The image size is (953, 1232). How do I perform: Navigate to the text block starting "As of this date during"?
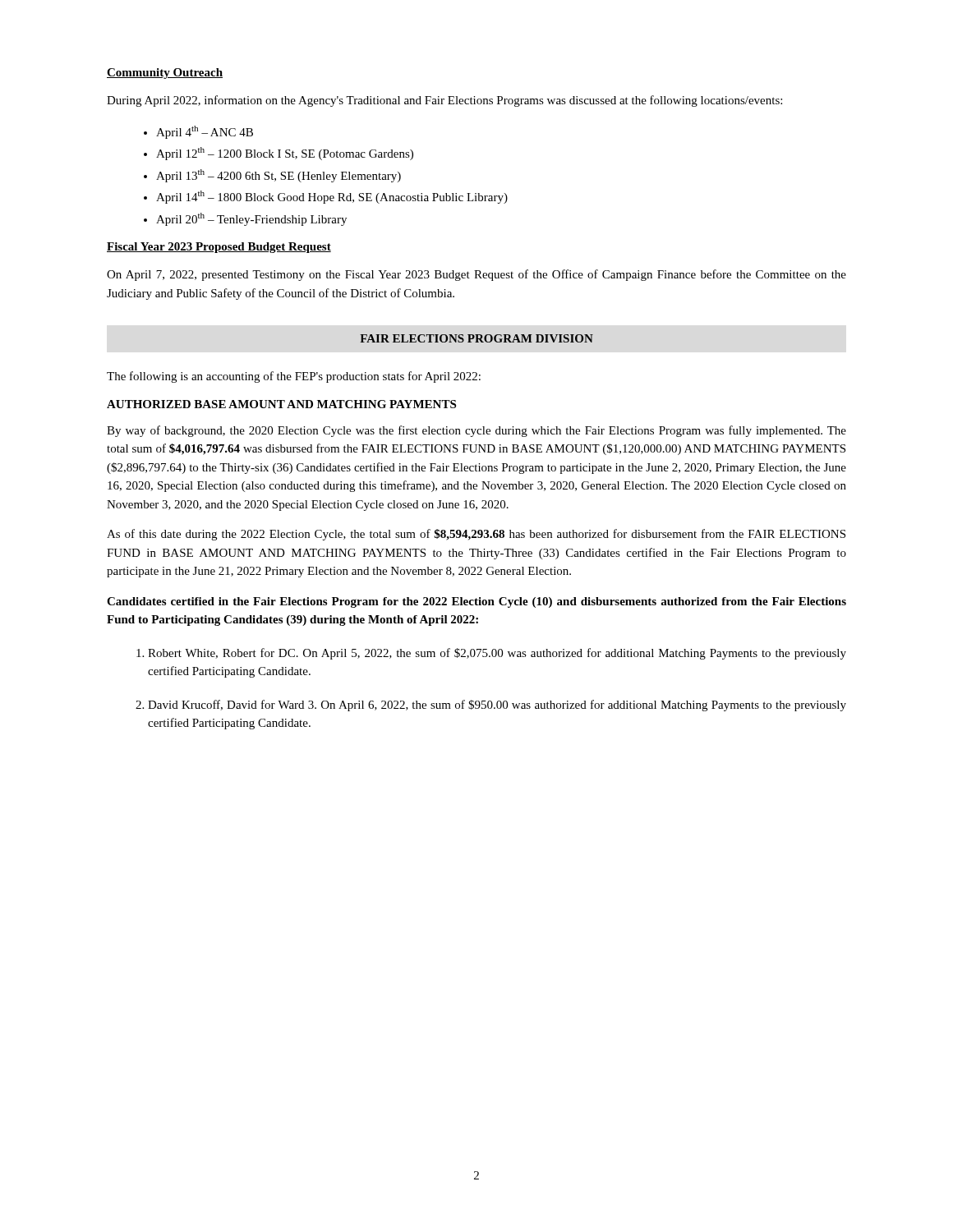(x=476, y=552)
